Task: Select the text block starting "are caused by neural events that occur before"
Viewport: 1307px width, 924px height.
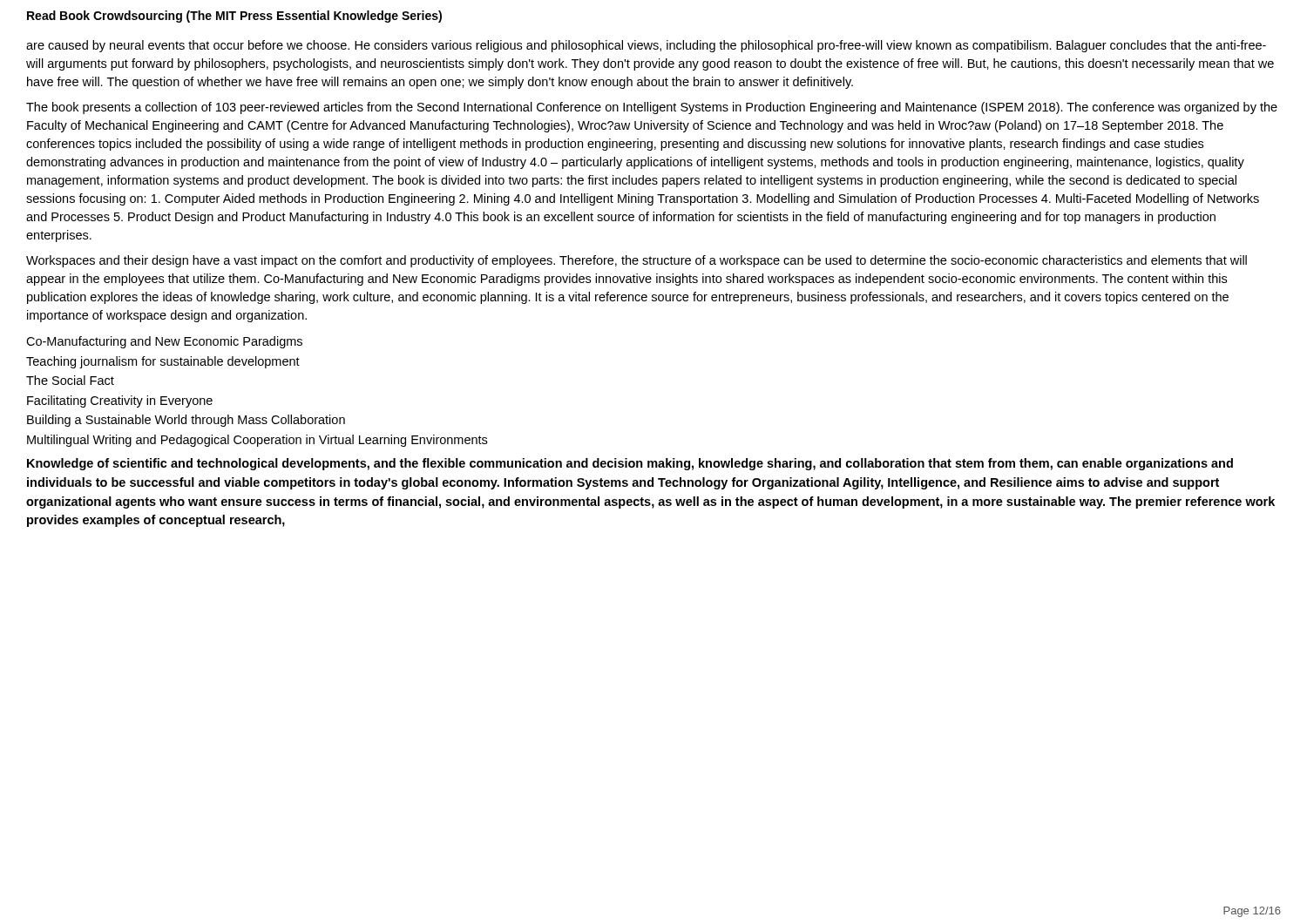Action: coord(650,64)
